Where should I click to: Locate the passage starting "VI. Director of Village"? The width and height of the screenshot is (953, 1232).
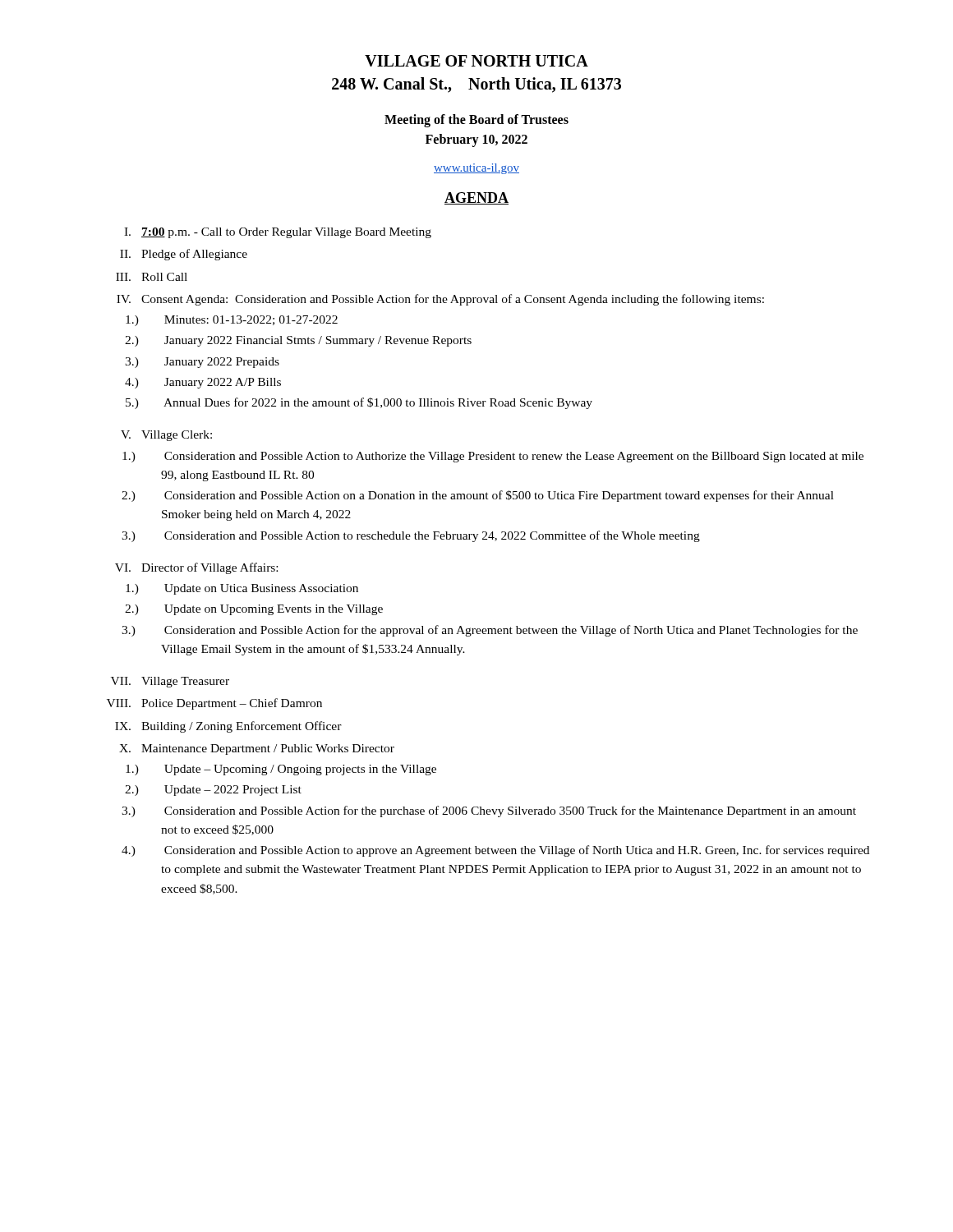point(196,568)
